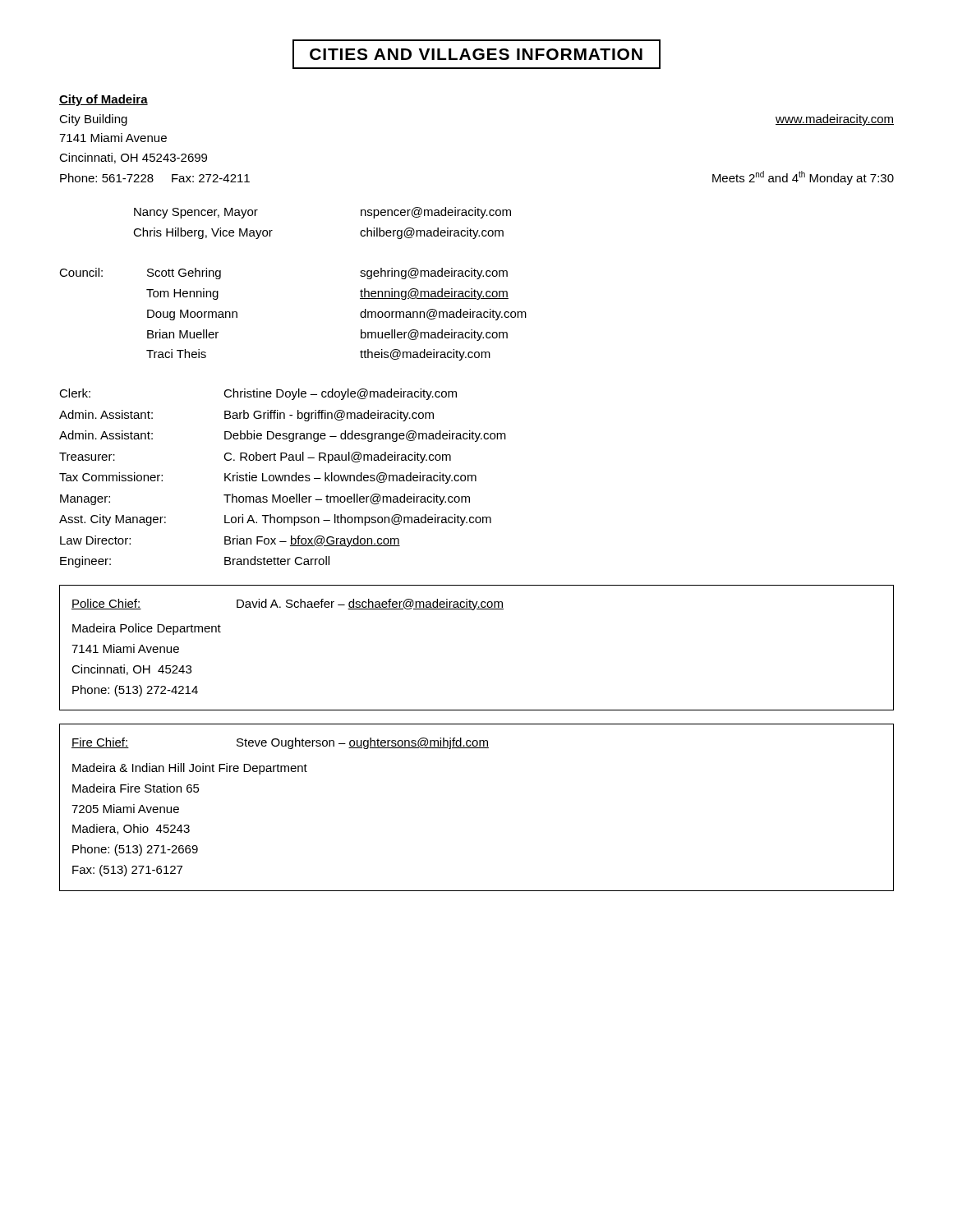Click on the text block that says "Nancy Spencer, Mayor Chris"
Viewport: 953px width, 1232px height.
[x=195, y=212]
